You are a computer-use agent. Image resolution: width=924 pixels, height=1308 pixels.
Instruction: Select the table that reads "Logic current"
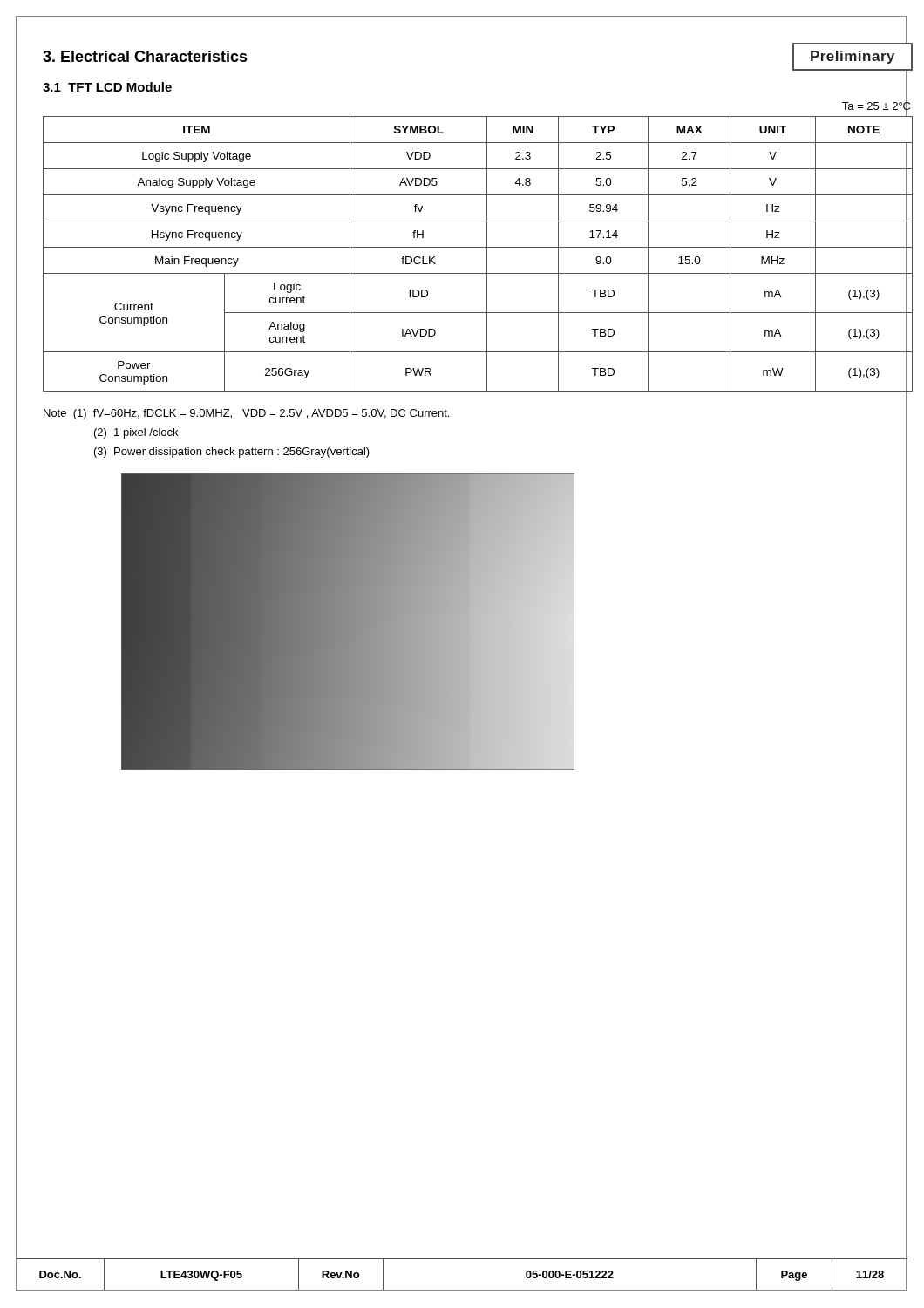478,254
